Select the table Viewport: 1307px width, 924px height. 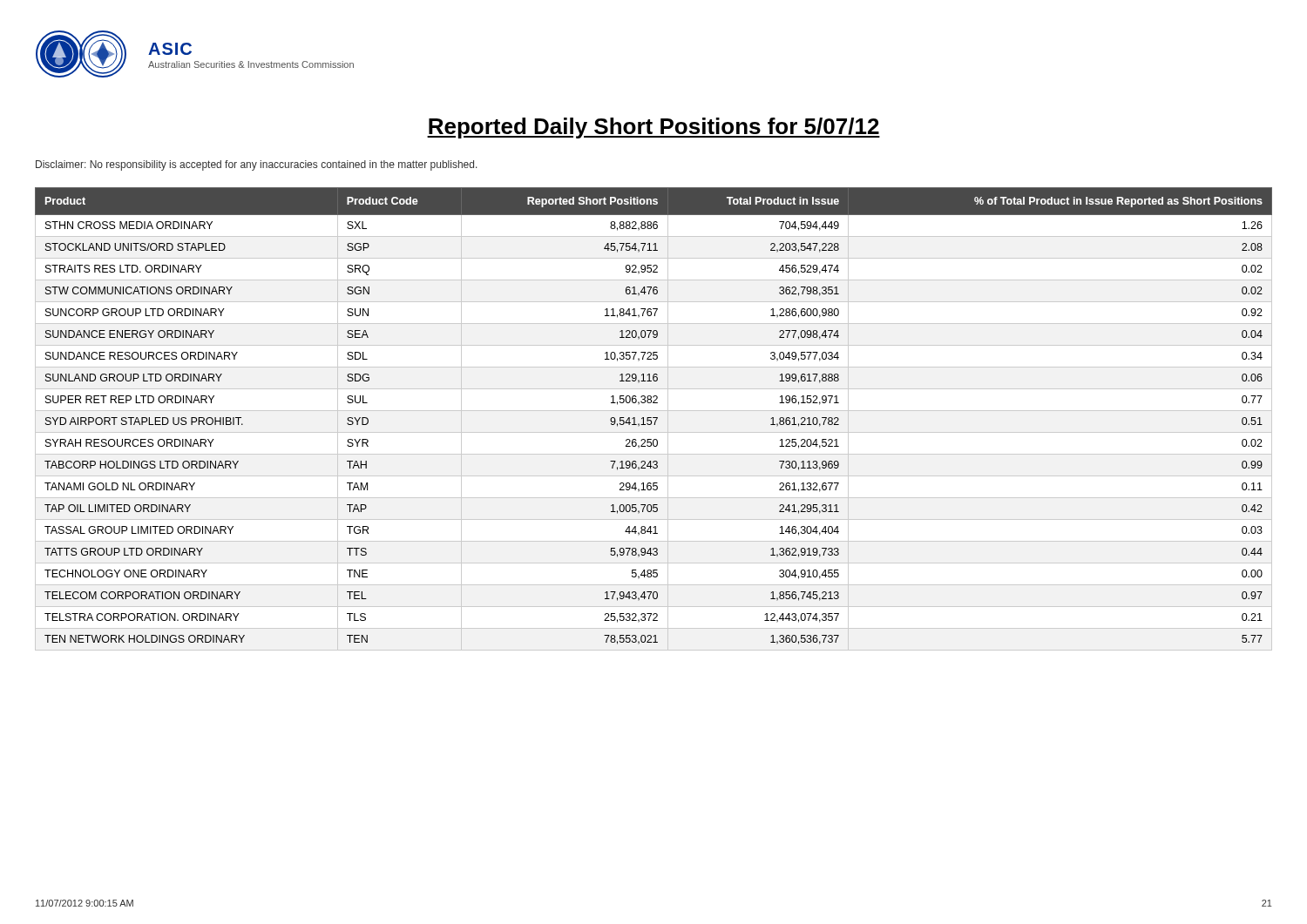[x=654, y=419]
